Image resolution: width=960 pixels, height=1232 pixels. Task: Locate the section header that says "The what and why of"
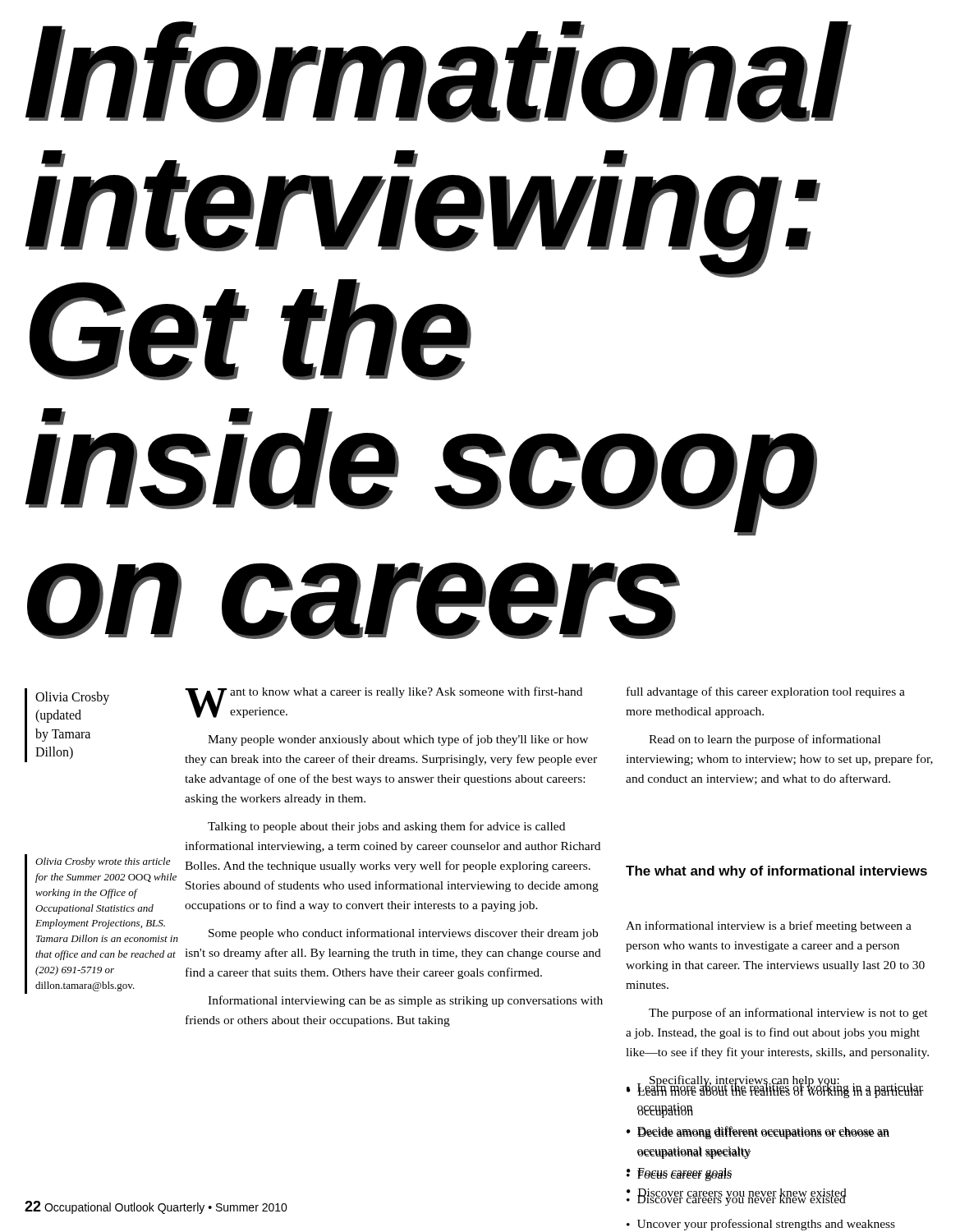[780, 871]
